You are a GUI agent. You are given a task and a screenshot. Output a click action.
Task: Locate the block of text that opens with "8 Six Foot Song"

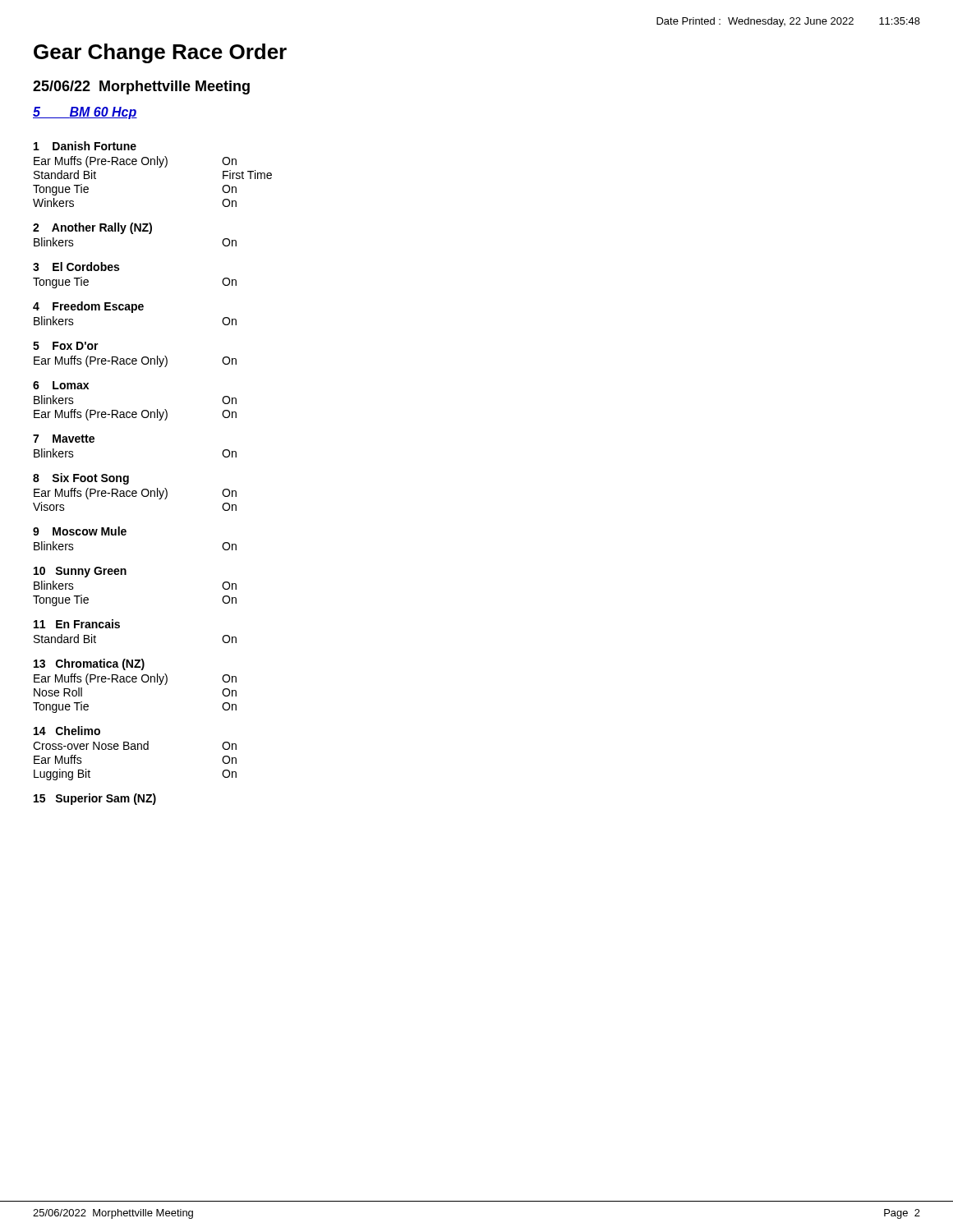pos(238,492)
